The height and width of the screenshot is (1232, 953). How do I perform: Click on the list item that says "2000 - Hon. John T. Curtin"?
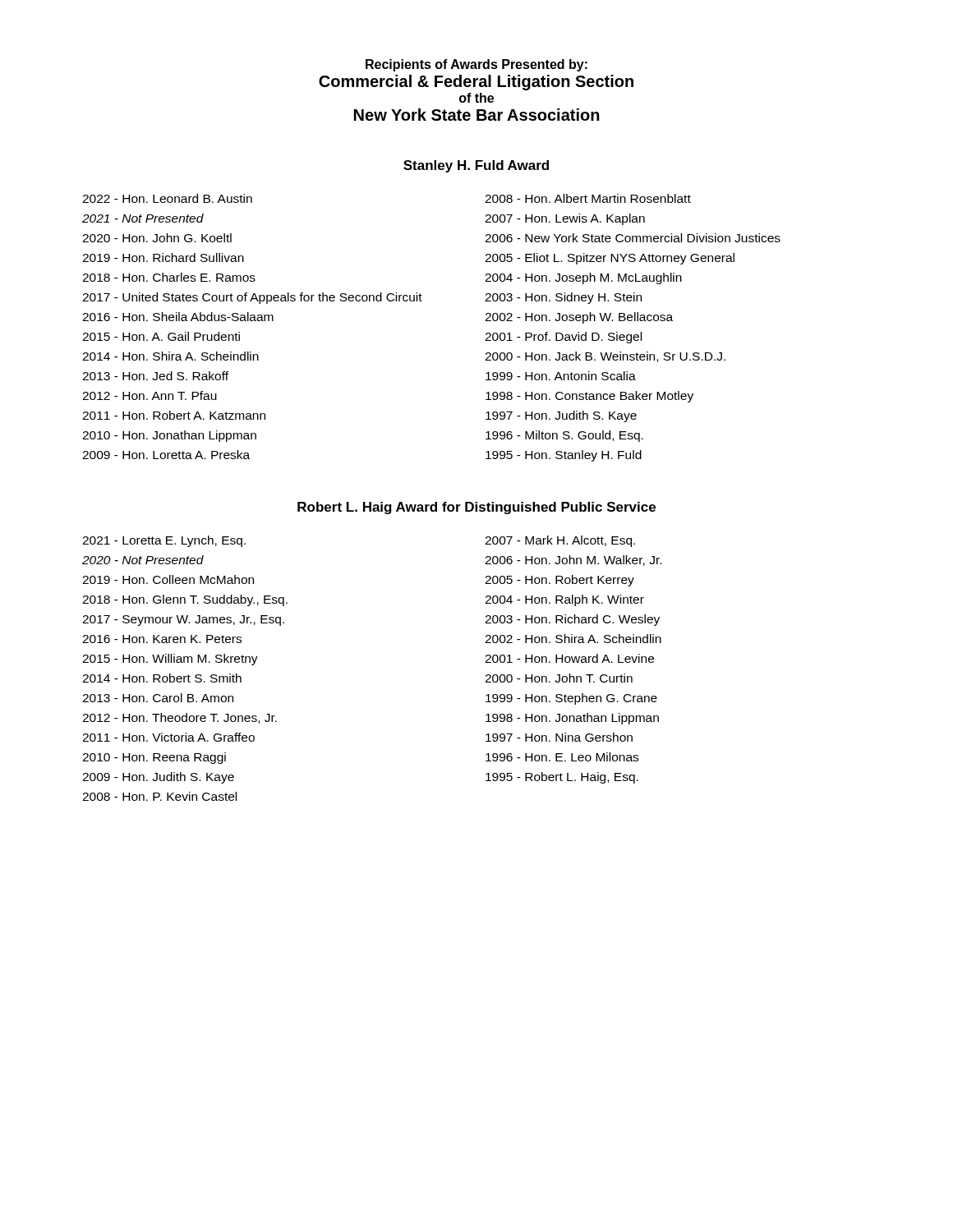click(559, 678)
